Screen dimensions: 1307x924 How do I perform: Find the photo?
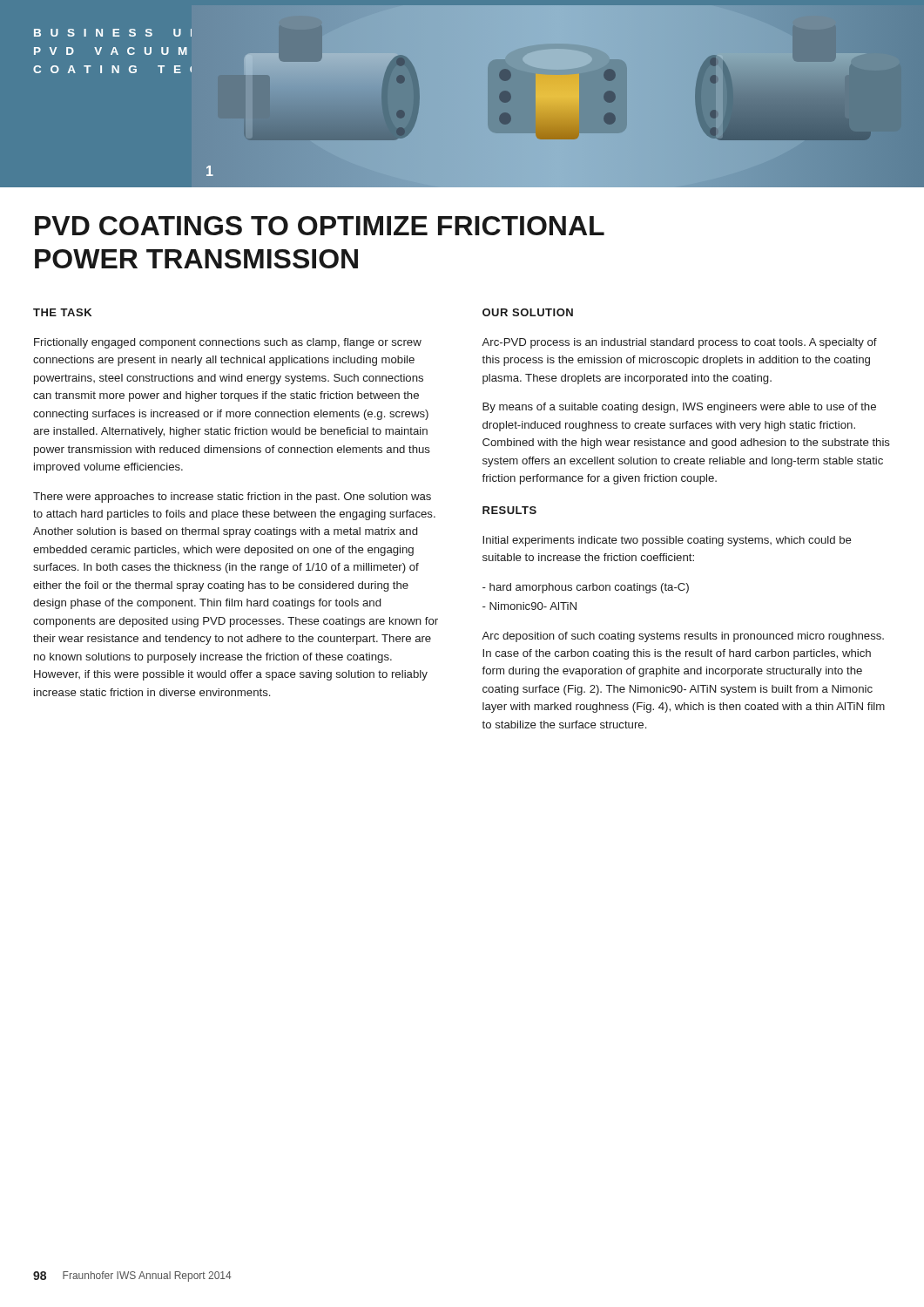558,96
